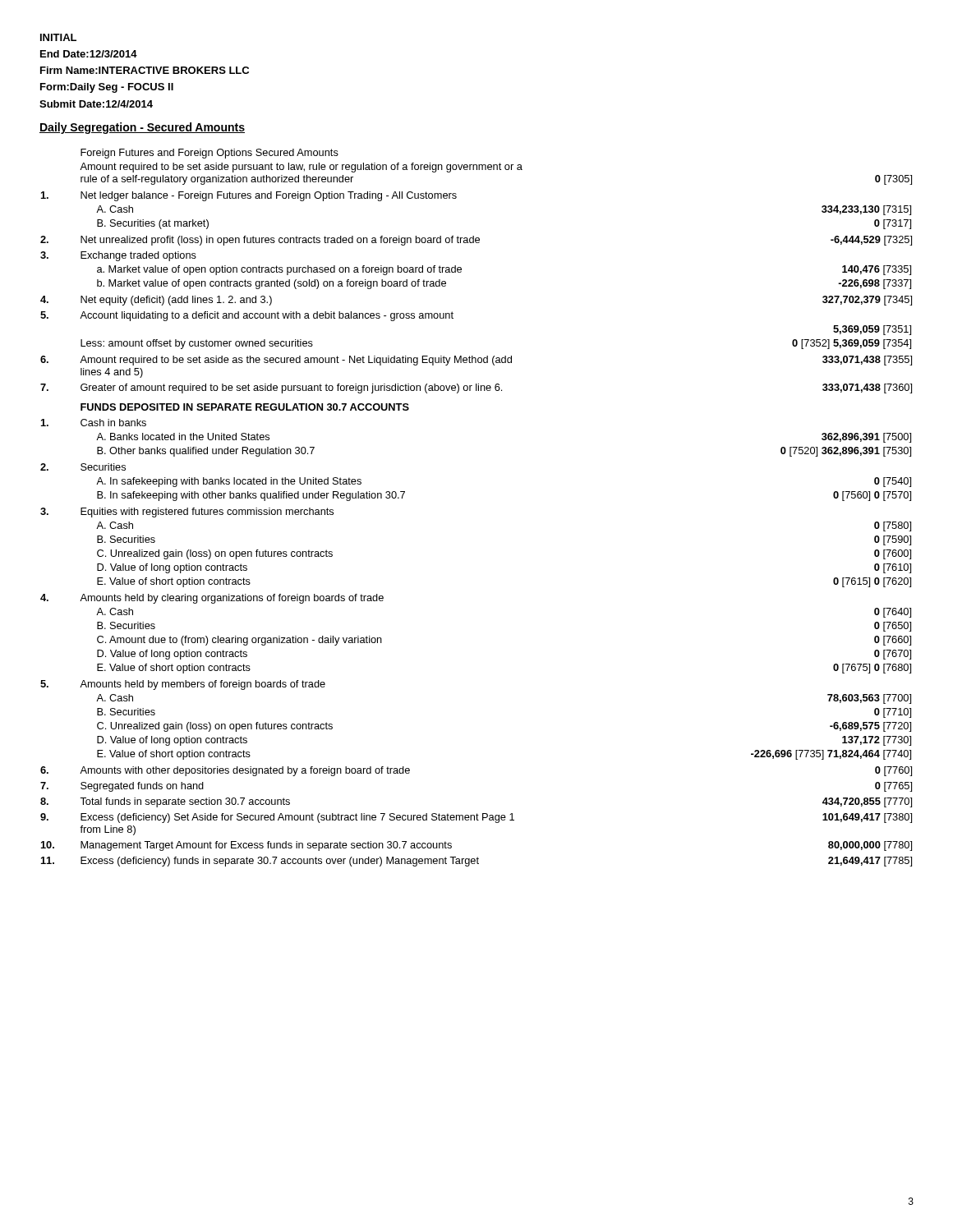The image size is (953, 1232).
Task: Find the passage starting "Securities A. In"
Action: (103, 467)
